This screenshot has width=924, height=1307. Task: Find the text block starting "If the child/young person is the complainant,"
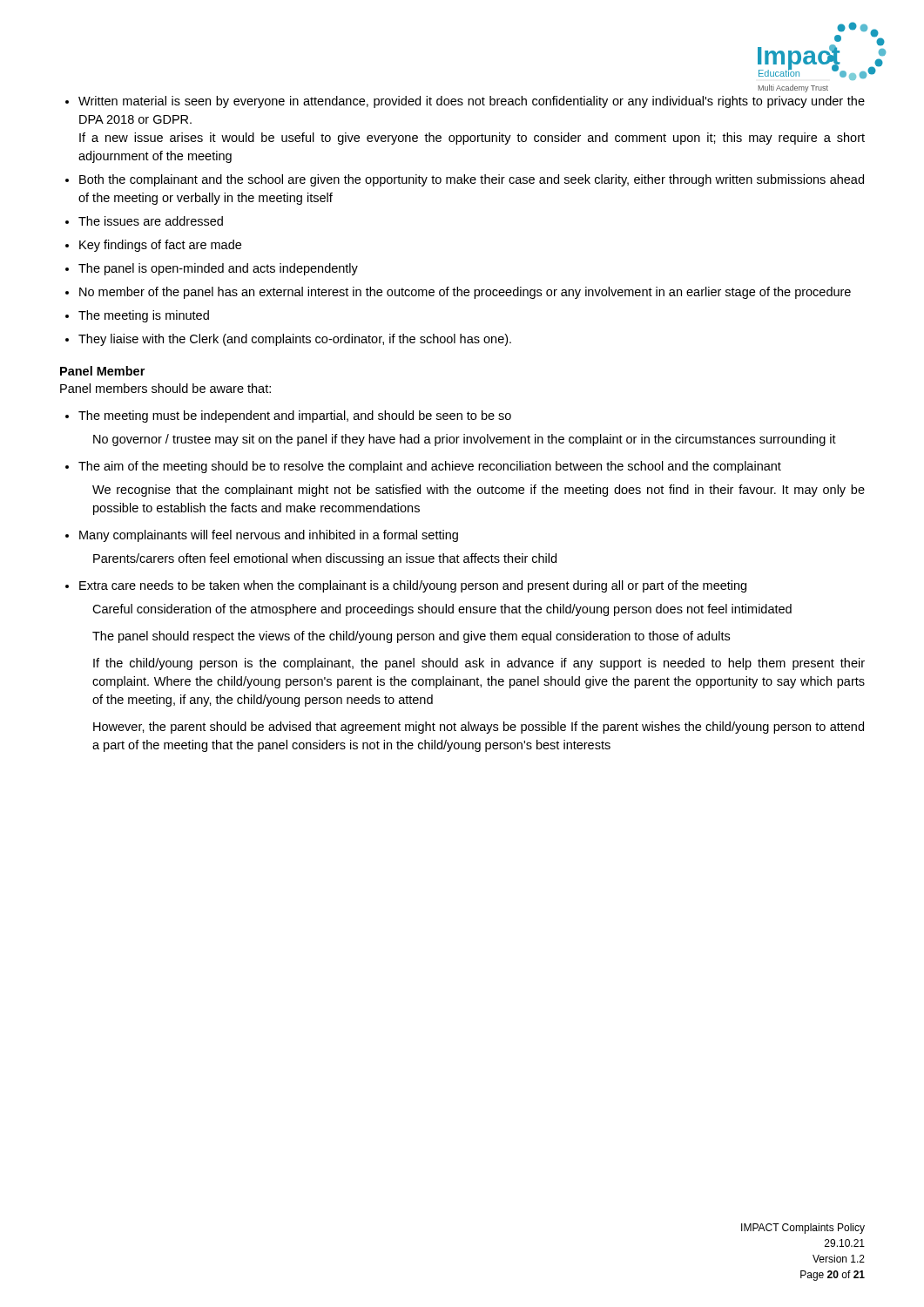click(x=479, y=682)
